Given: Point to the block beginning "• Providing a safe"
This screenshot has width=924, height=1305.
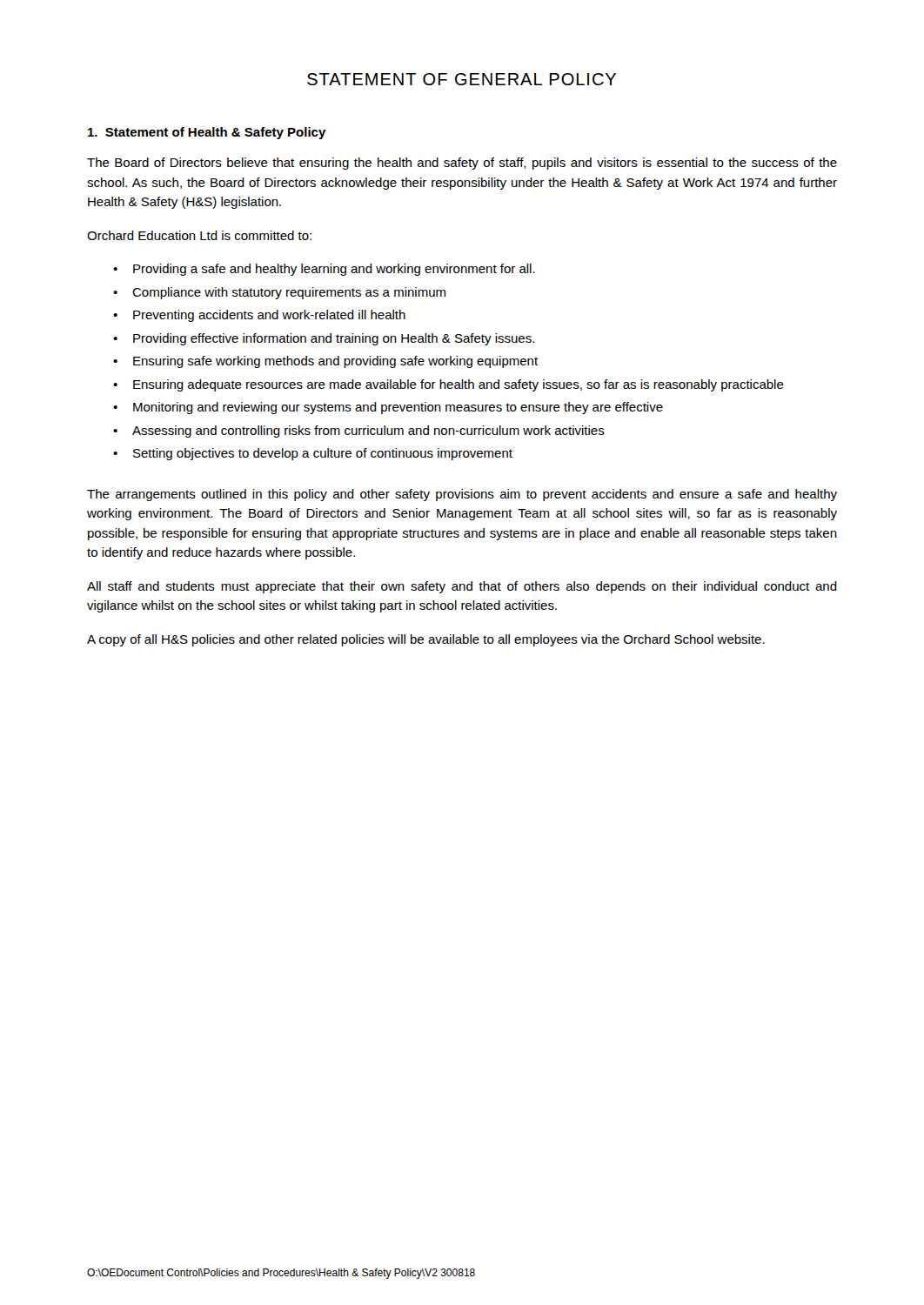Looking at the screenshot, I should 475,269.
